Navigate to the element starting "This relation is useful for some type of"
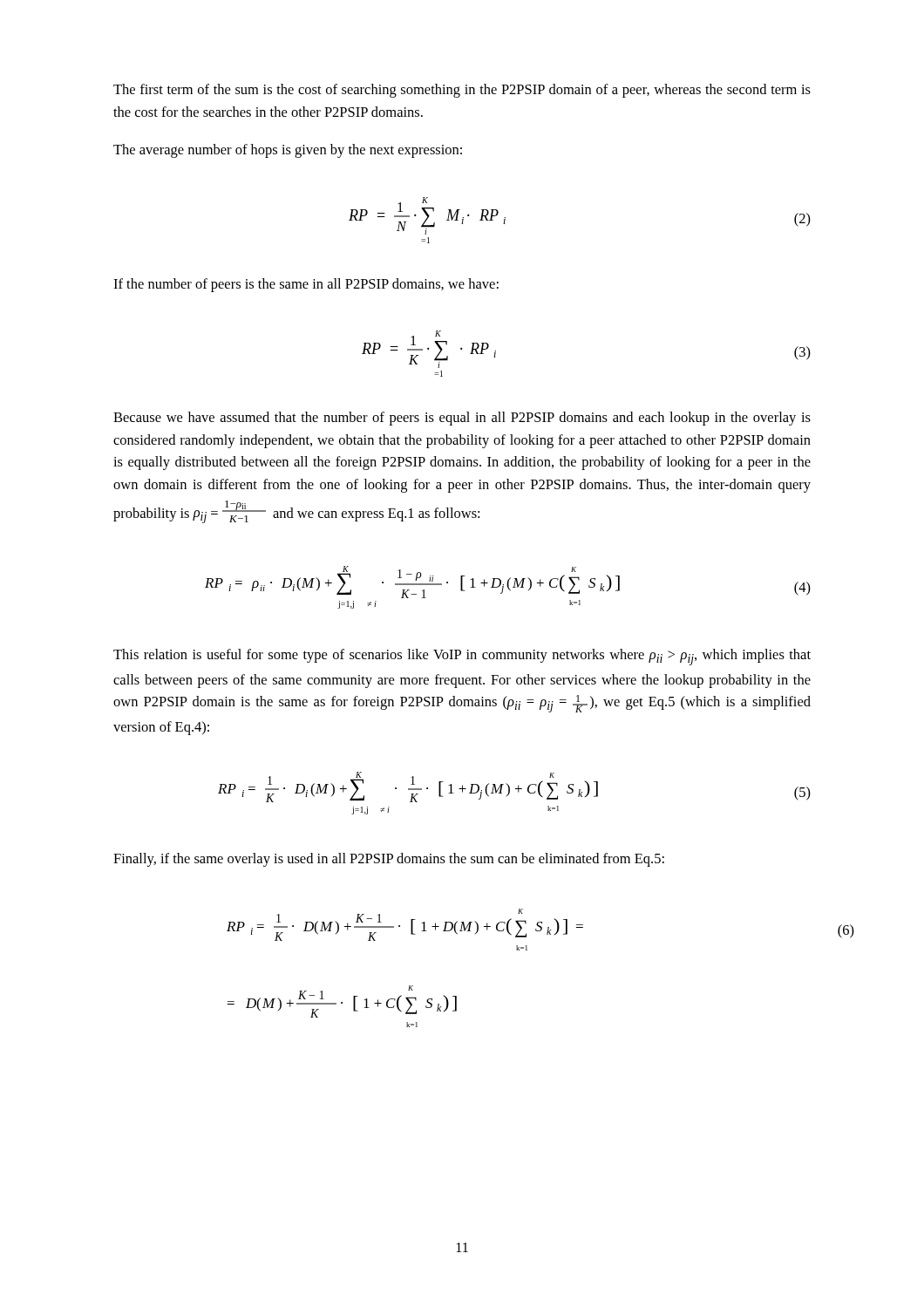The width and height of the screenshot is (924, 1308). pyautogui.click(x=462, y=691)
